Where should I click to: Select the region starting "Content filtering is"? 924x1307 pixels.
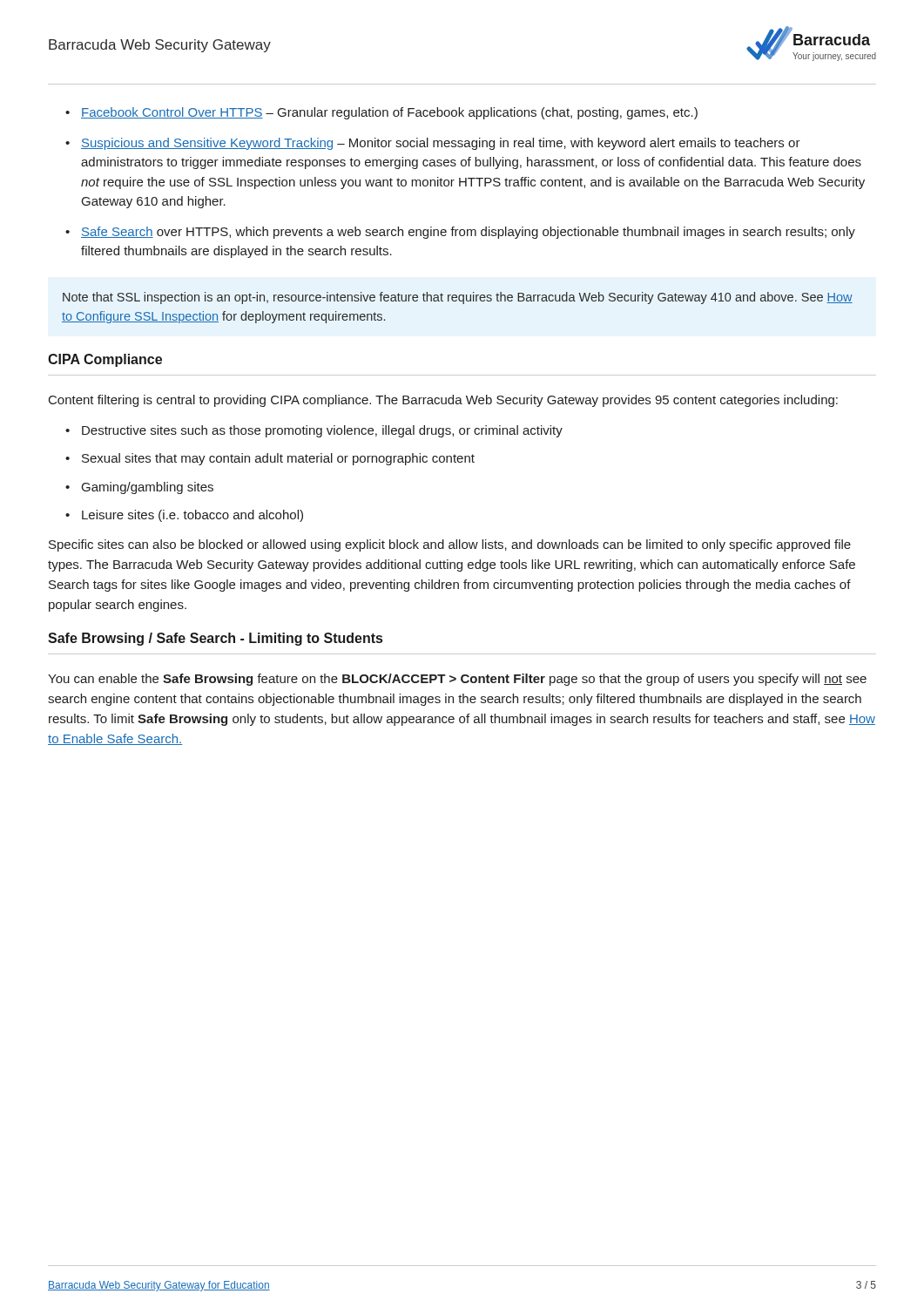click(443, 400)
